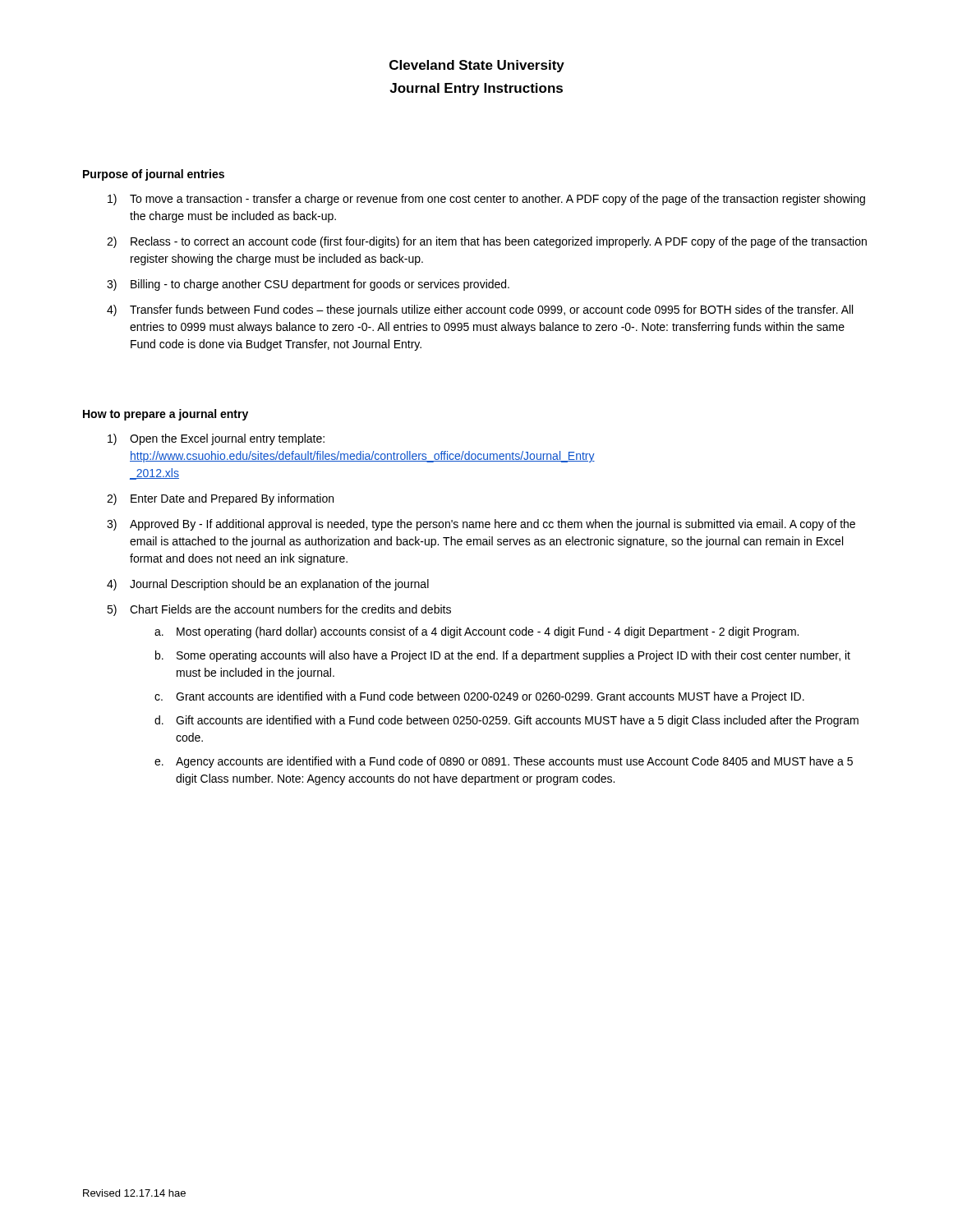Viewport: 953px width, 1232px height.
Task: Navigate to the block starting "1) To move"
Action: (489, 208)
